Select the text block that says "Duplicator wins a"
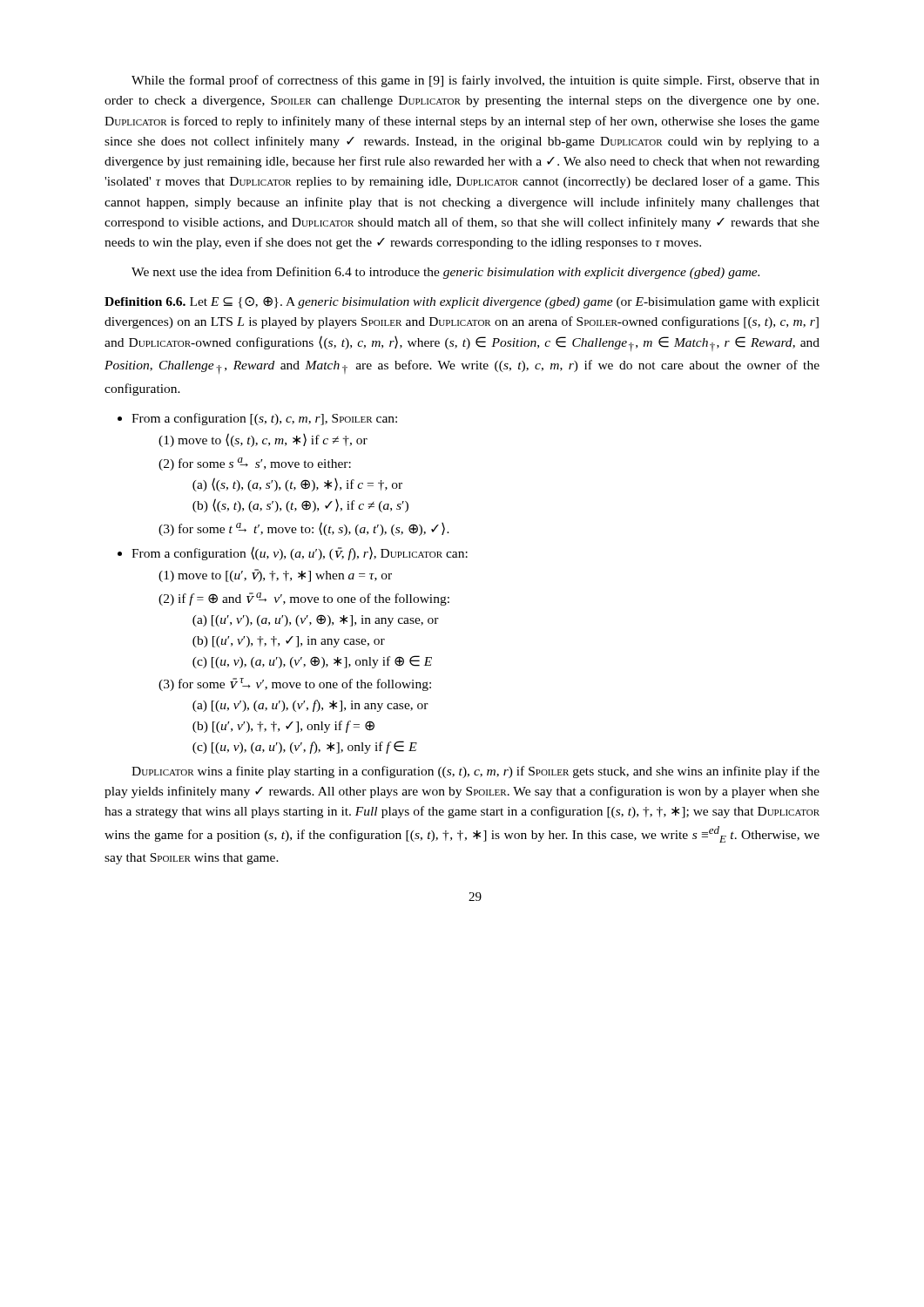Image resolution: width=924 pixels, height=1307 pixels. point(462,814)
